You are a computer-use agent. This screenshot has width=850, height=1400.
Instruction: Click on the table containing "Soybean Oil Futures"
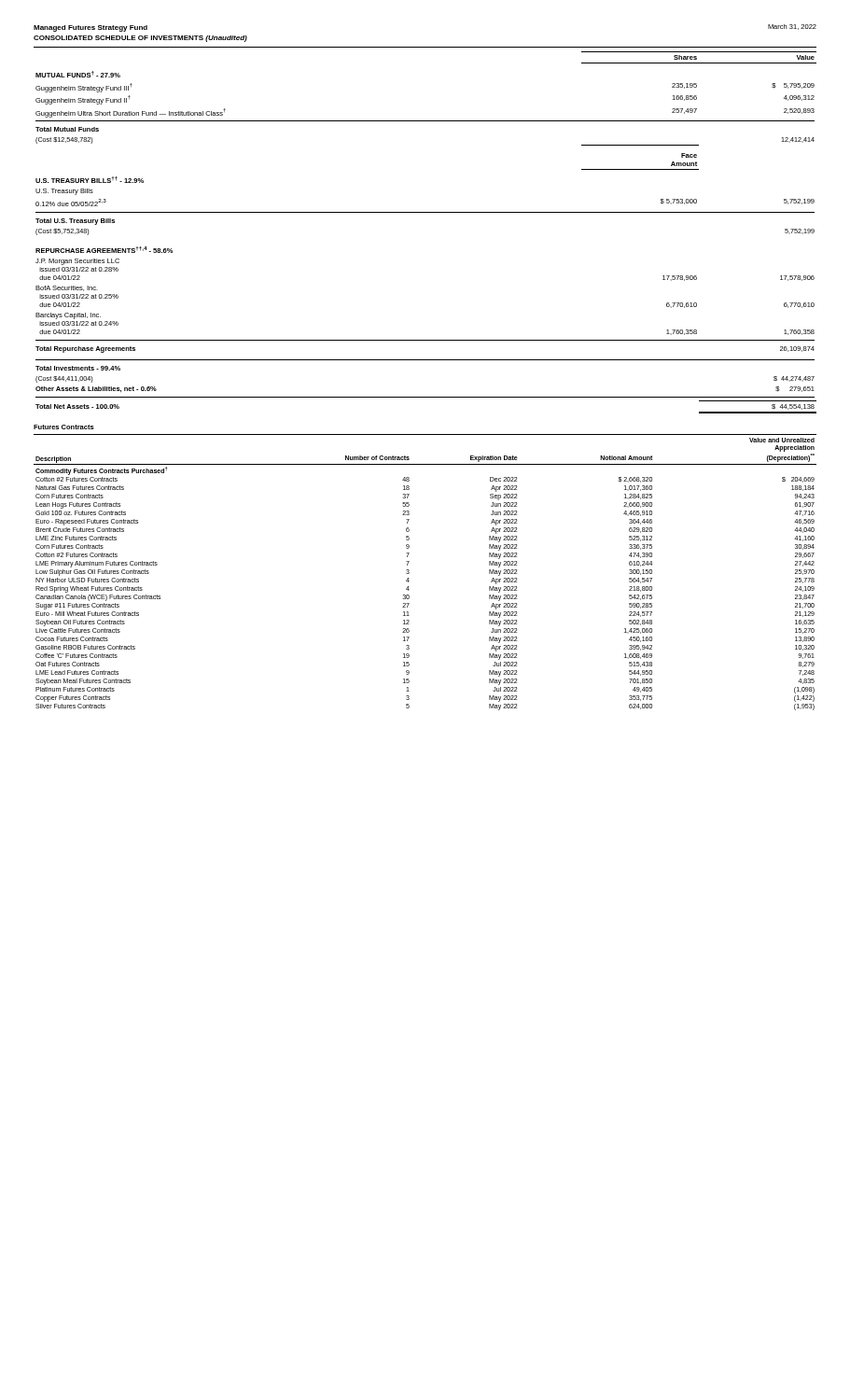[425, 572]
